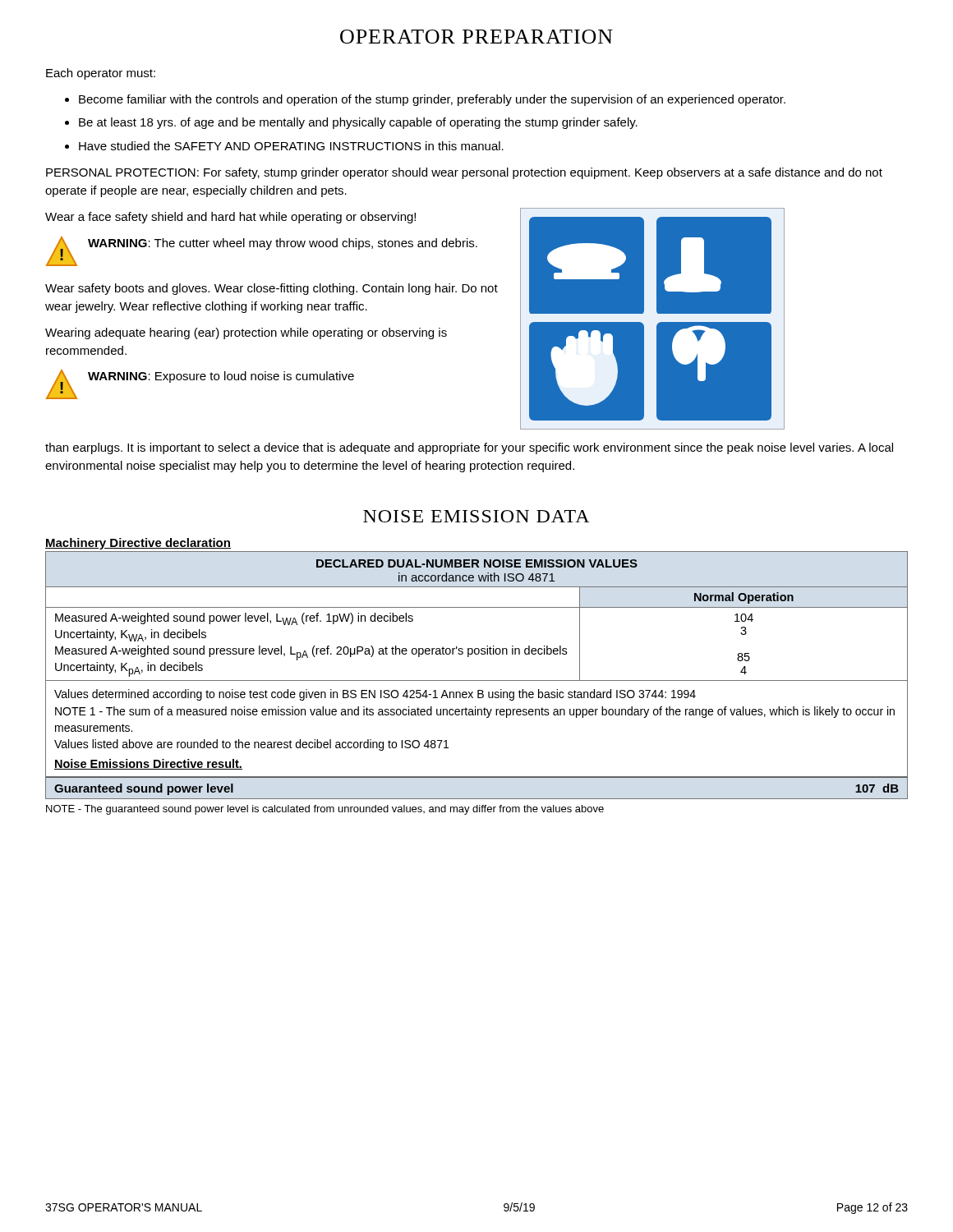Viewport: 953px width, 1232px height.
Task: Find the text block starting "Wear safety boots and gloves."
Action: [x=271, y=297]
